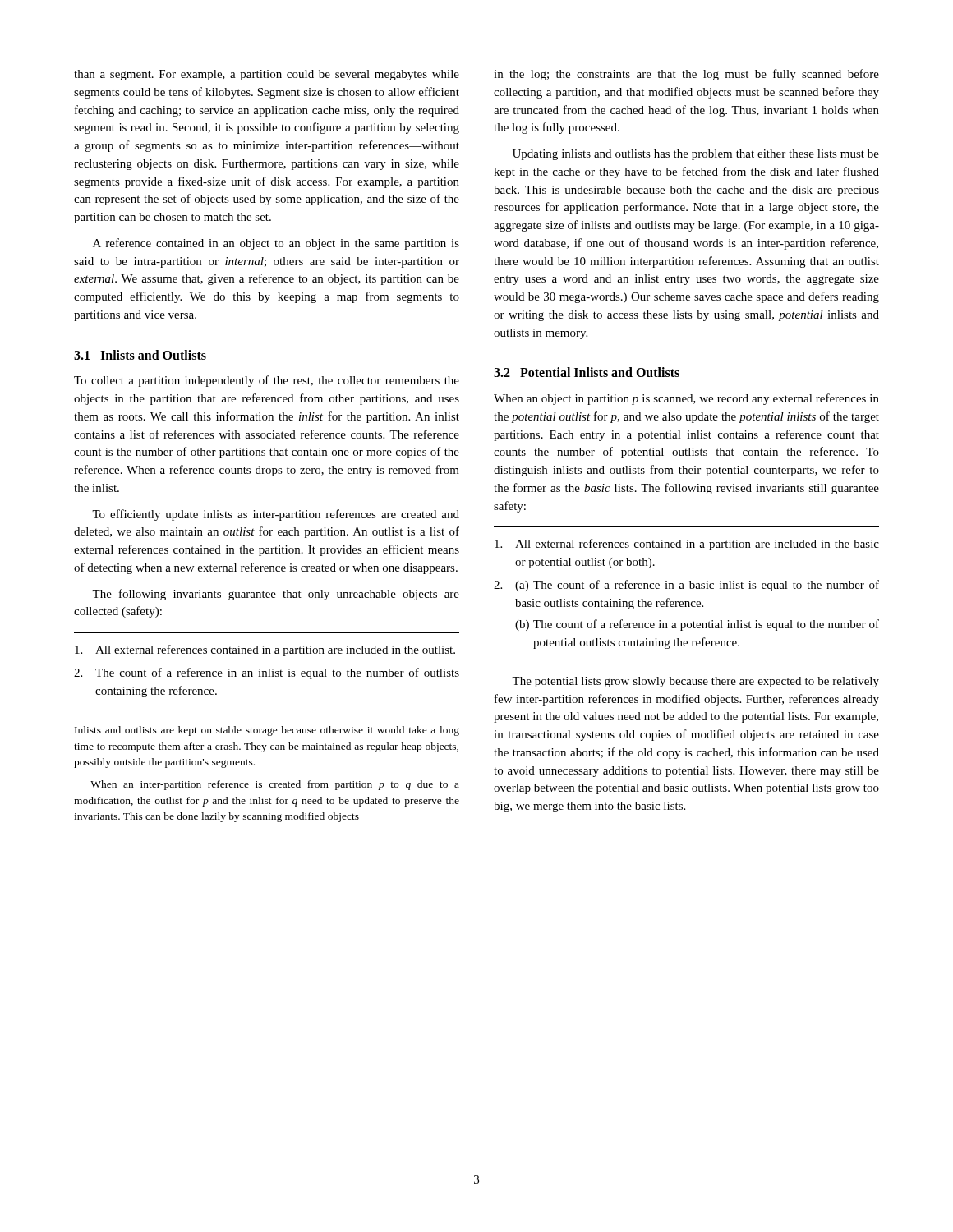Locate the block of text that opens with "Updating inlists and outlists has the"
This screenshot has height=1232, width=953.
click(x=686, y=244)
